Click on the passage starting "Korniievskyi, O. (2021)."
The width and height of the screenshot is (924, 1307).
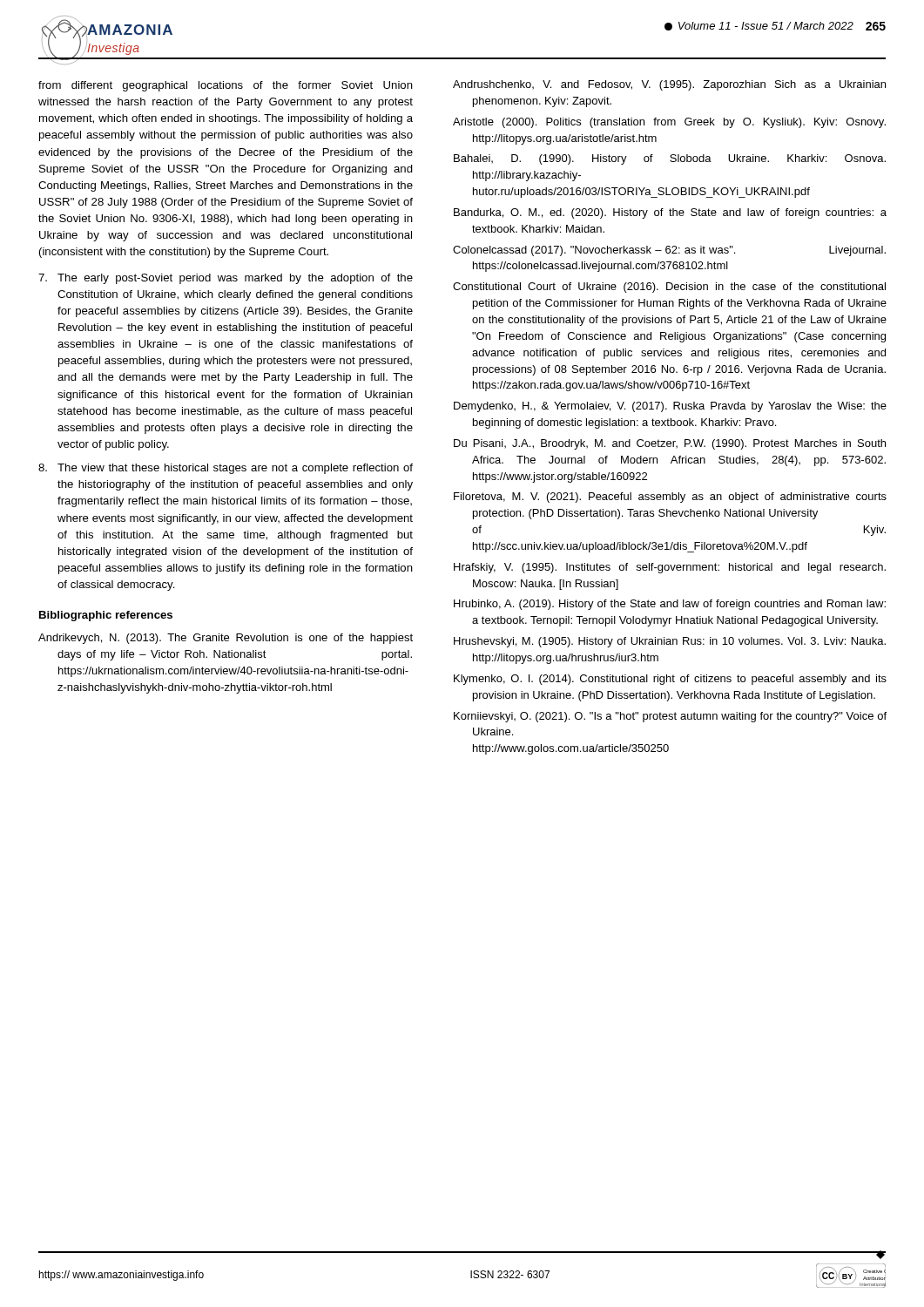[670, 717]
